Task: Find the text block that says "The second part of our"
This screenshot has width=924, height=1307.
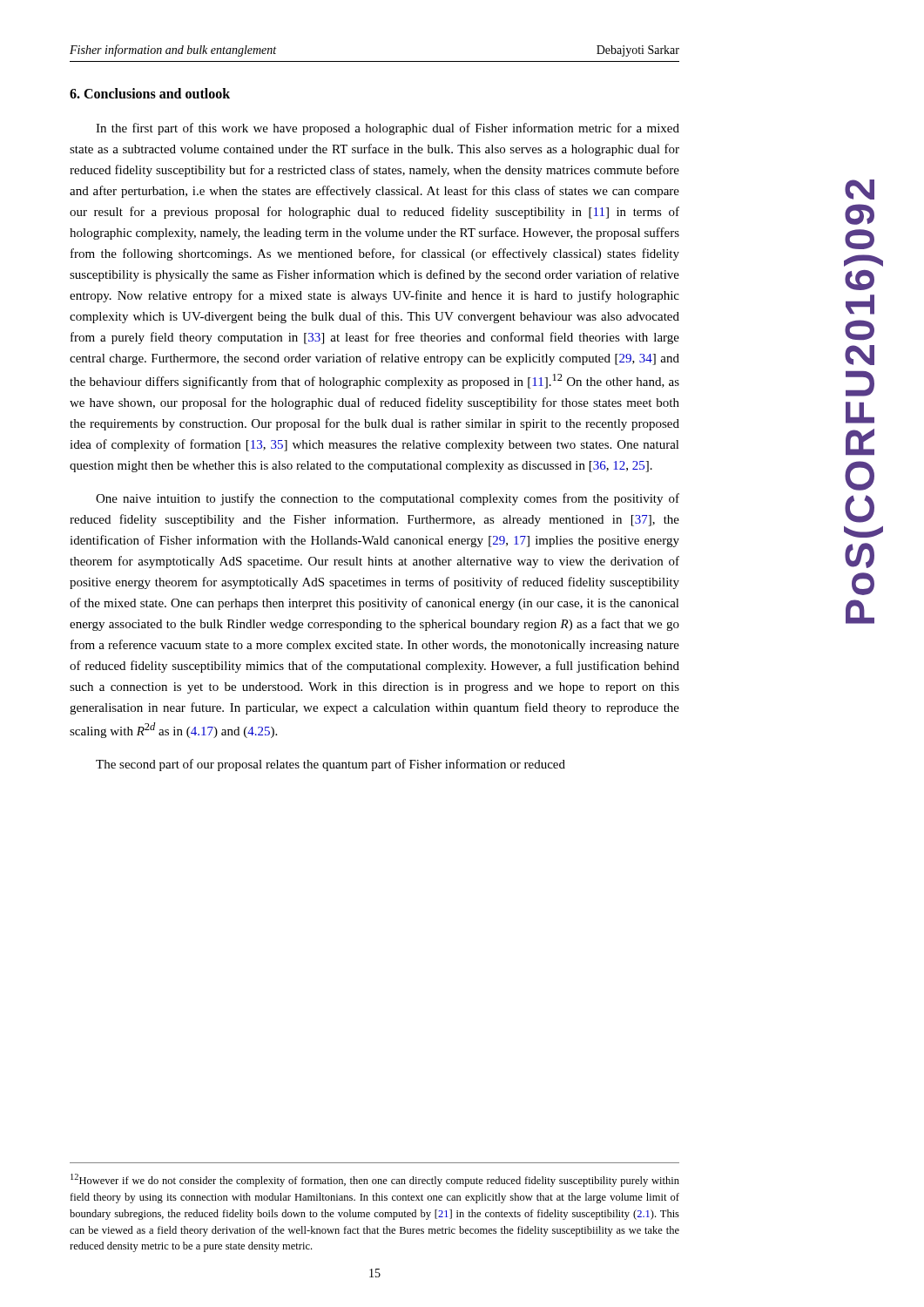Action: (x=331, y=764)
